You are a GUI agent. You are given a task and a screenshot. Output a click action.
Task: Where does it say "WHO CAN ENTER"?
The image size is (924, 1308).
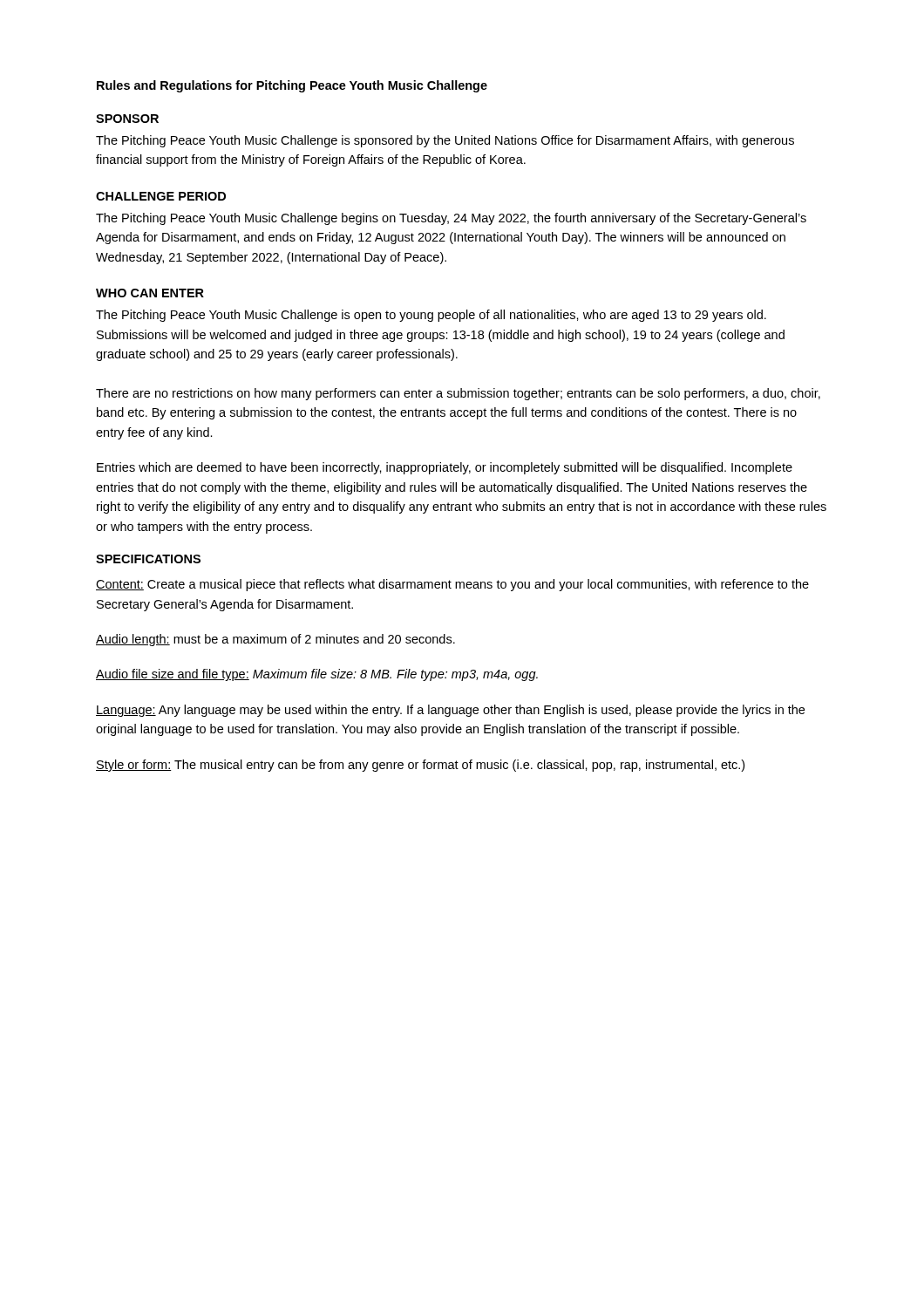150,293
